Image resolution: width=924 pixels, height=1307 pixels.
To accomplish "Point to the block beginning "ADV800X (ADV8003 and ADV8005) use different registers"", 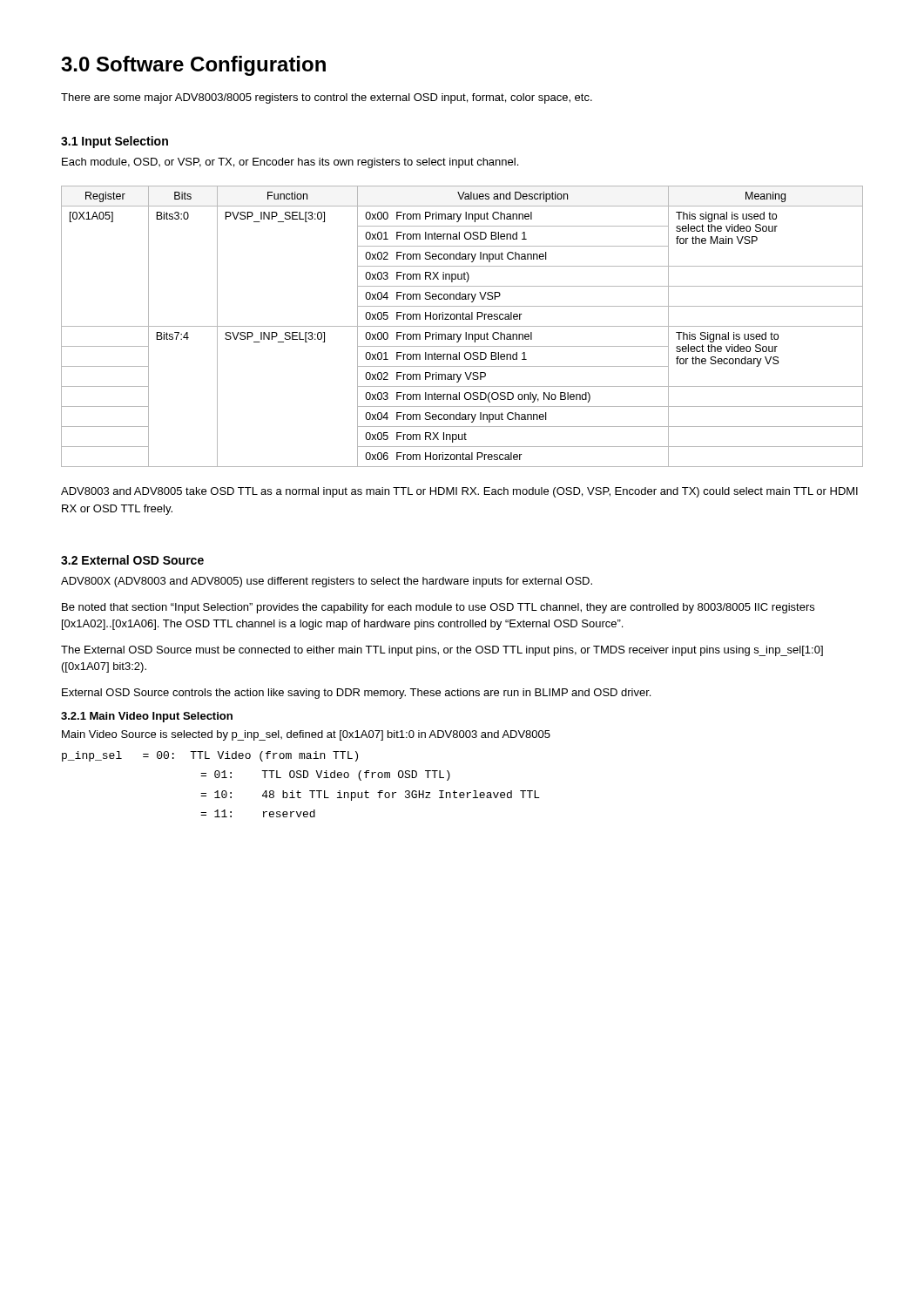I will (327, 581).
